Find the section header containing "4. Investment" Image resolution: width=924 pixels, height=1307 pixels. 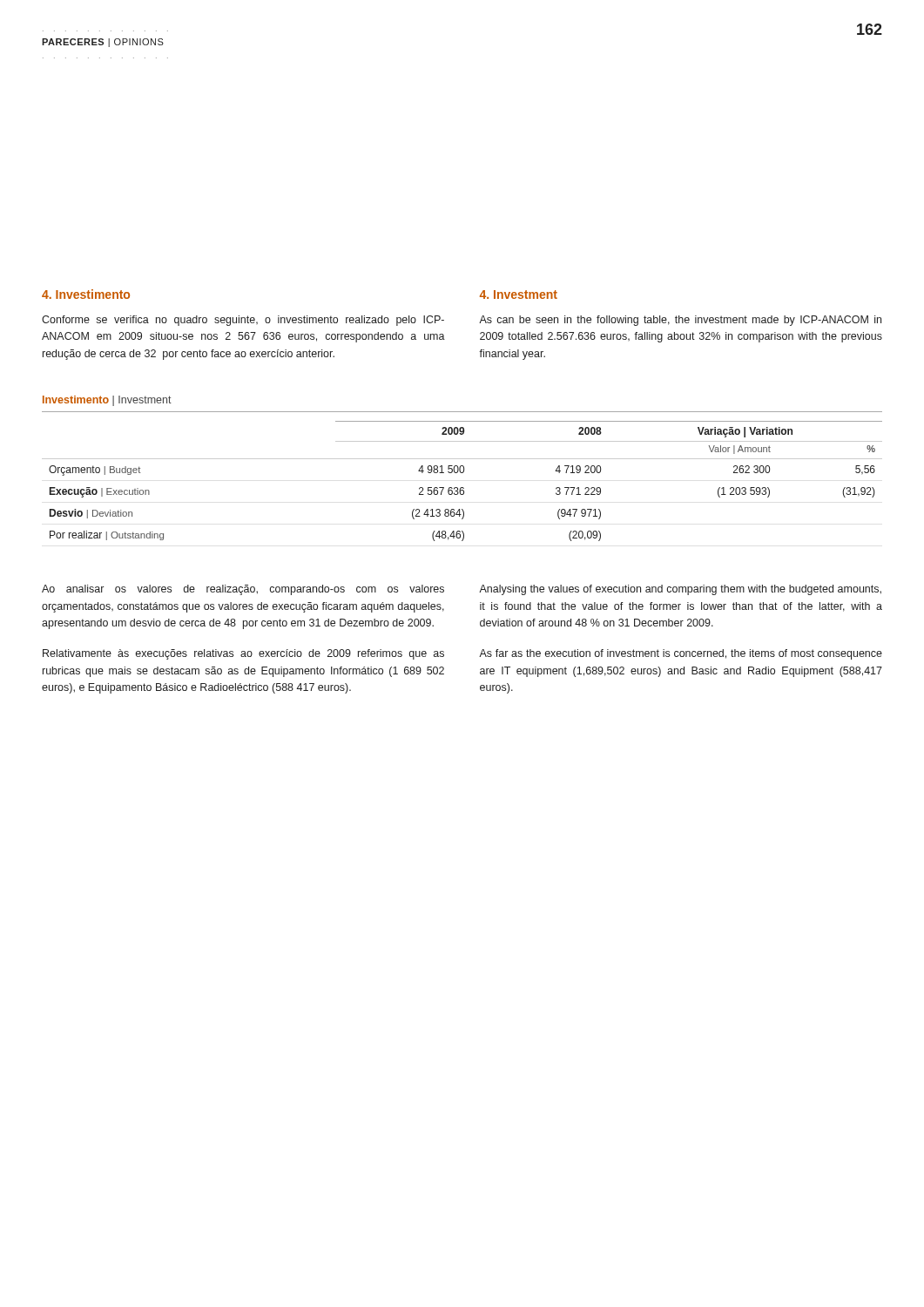[518, 295]
